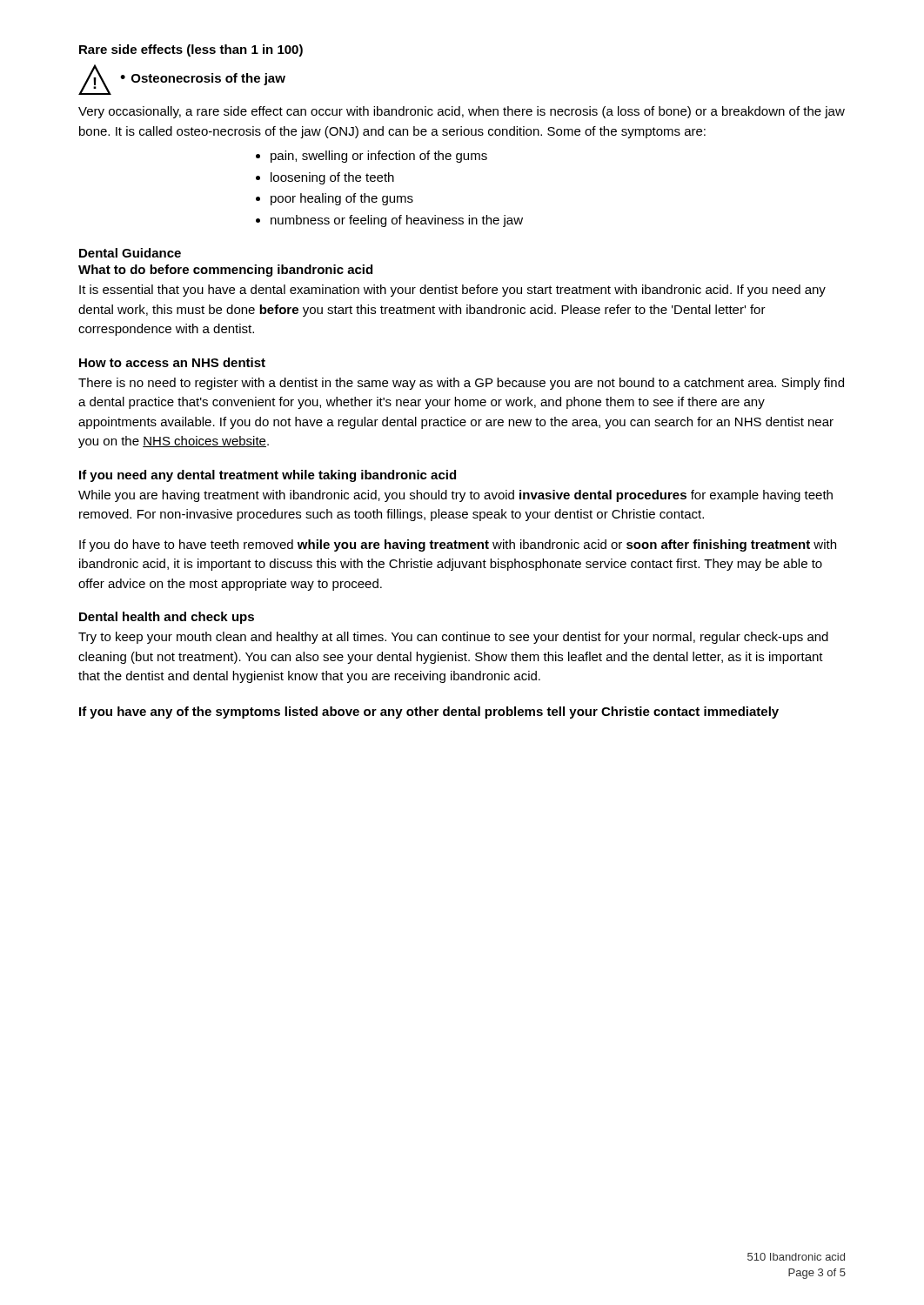The height and width of the screenshot is (1305, 924).
Task: Locate the text "What to do before commencing ibandronic acid"
Action: coord(226,269)
